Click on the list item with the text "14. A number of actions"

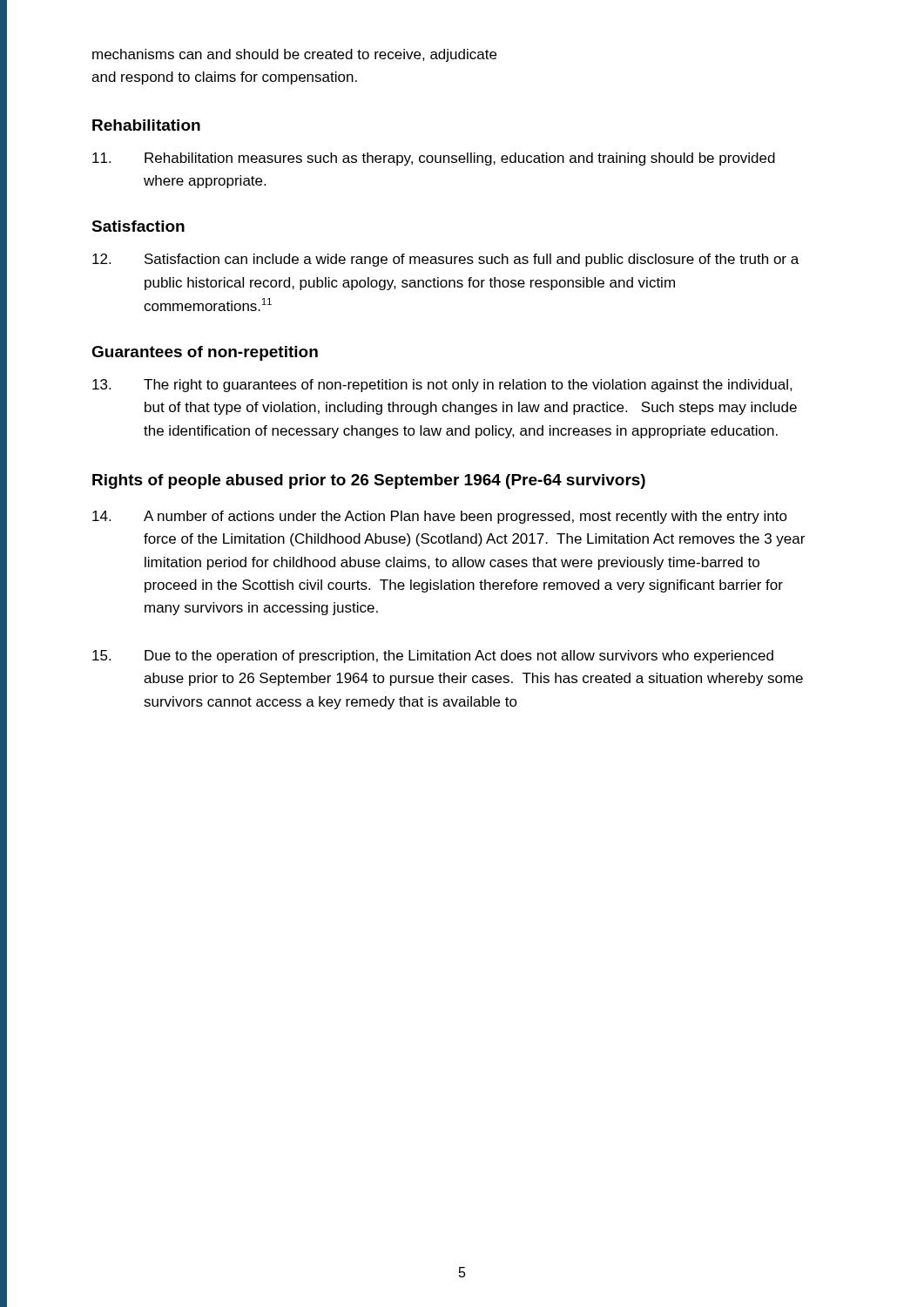pos(449,563)
